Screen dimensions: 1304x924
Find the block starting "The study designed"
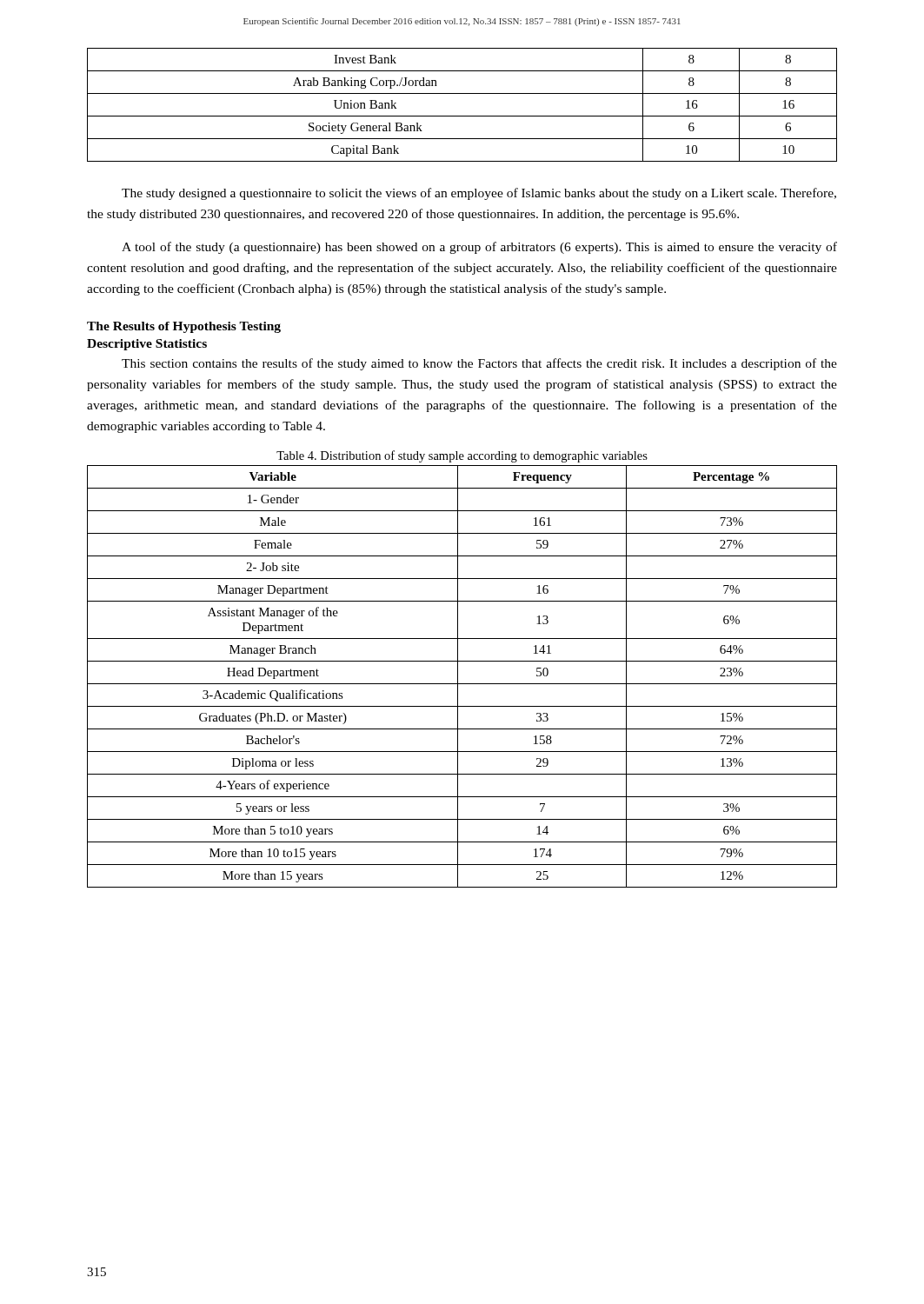pos(462,203)
